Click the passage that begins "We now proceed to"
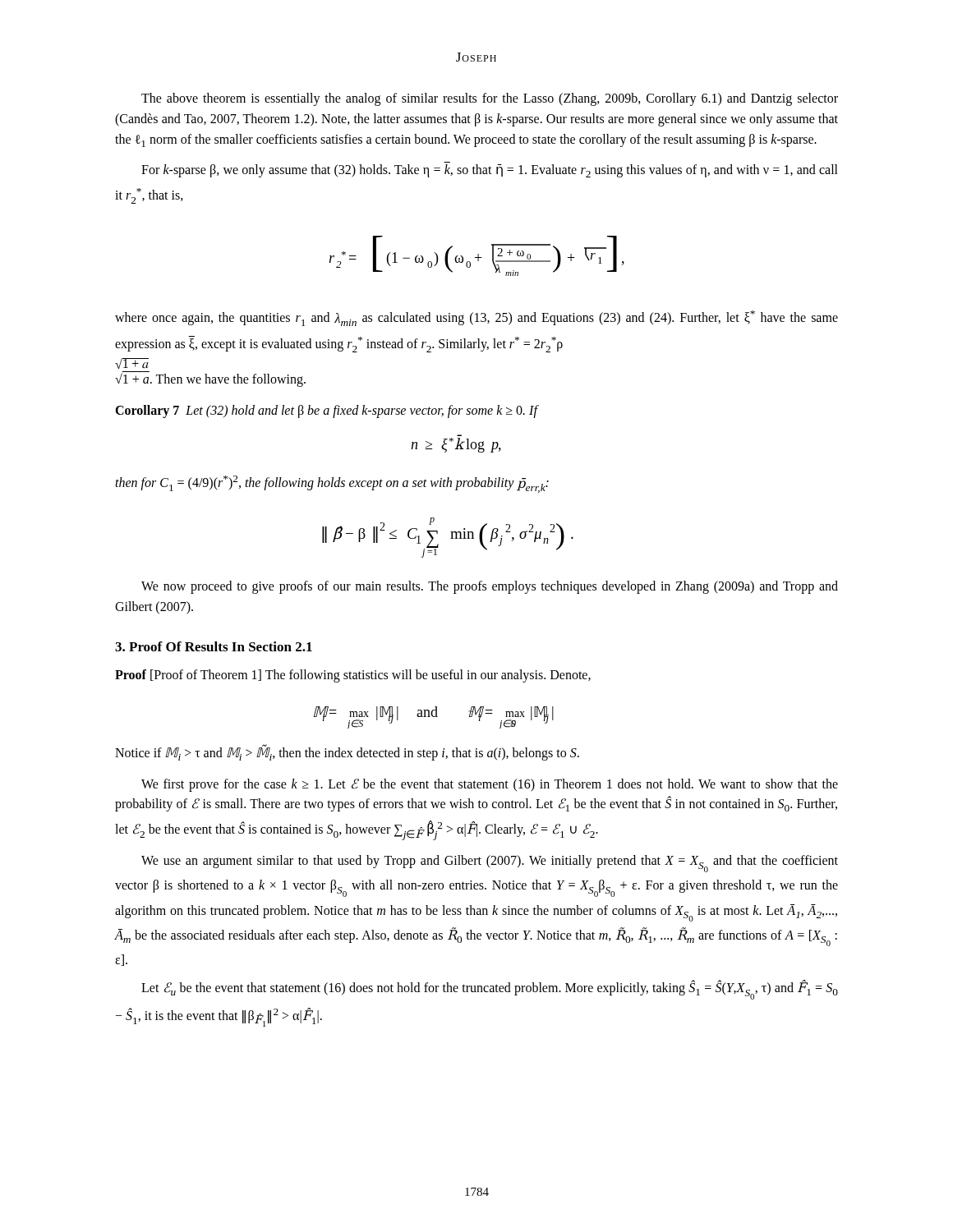Image resolution: width=953 pixels, height=1232 pixels. (x=476, y=597)
